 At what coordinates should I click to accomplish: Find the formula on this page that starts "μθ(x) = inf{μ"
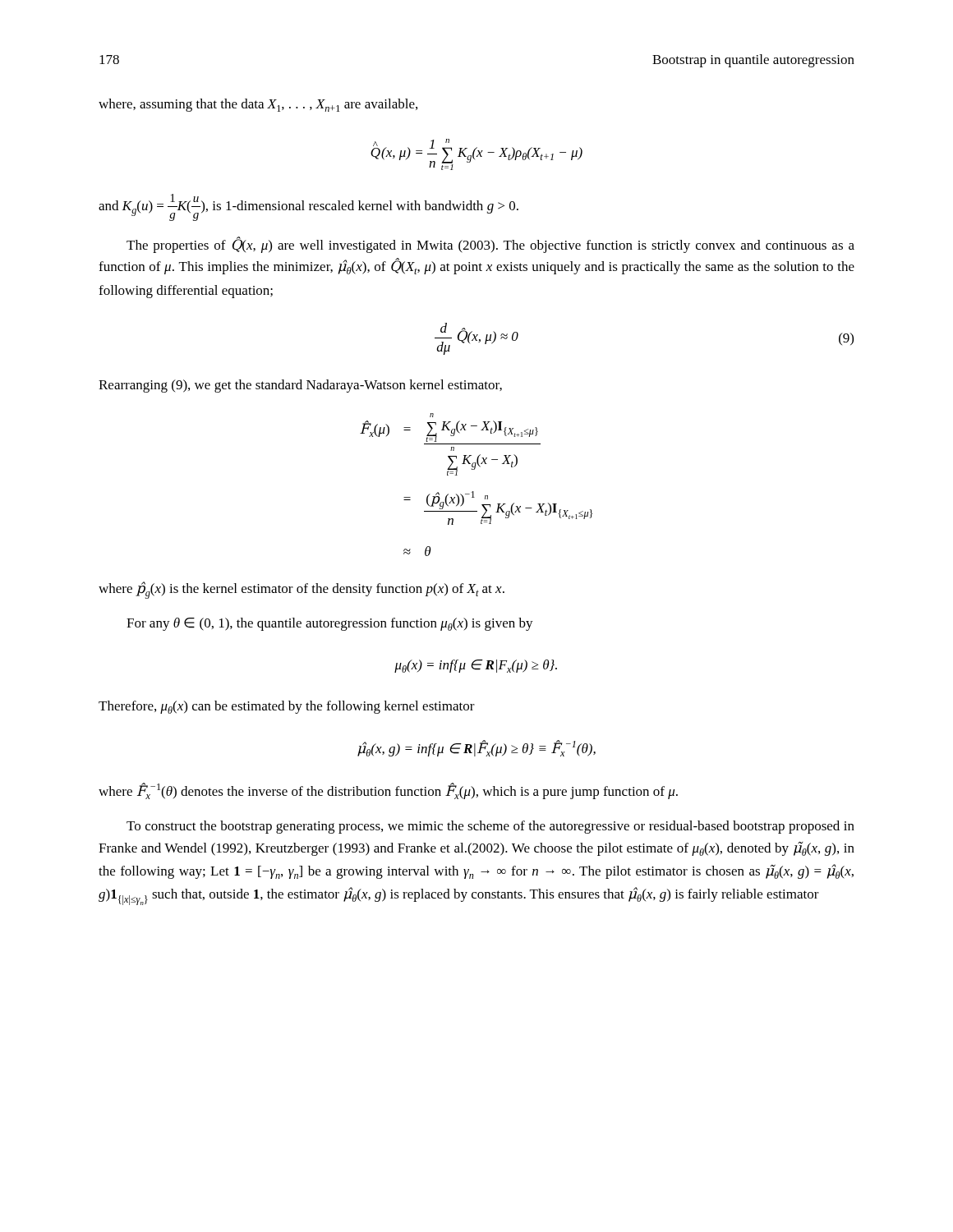pyautogui.click(x=476, y=666)
